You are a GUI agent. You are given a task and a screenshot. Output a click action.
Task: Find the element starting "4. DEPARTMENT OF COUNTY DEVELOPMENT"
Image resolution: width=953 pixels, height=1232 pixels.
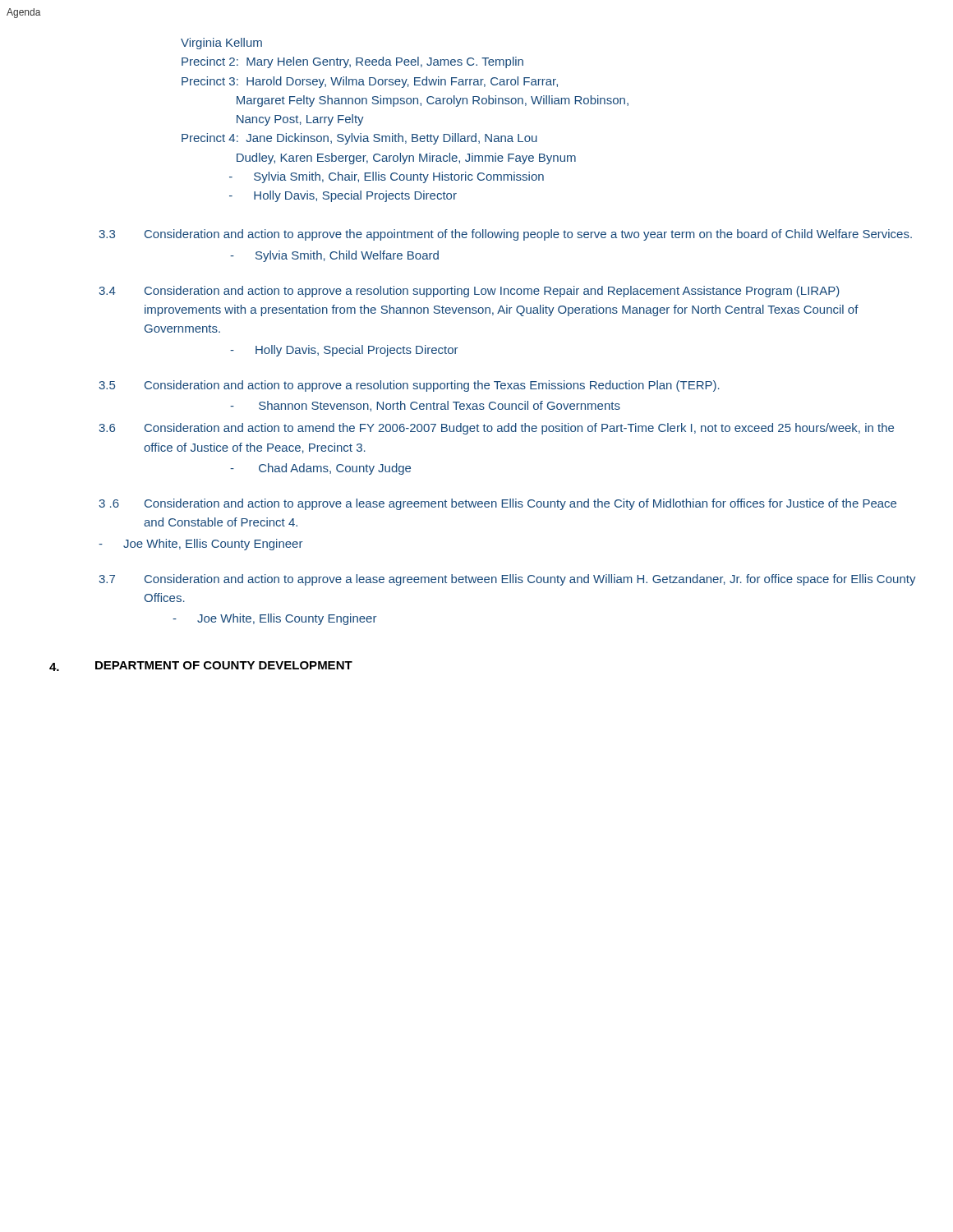[x=201, y=665]
